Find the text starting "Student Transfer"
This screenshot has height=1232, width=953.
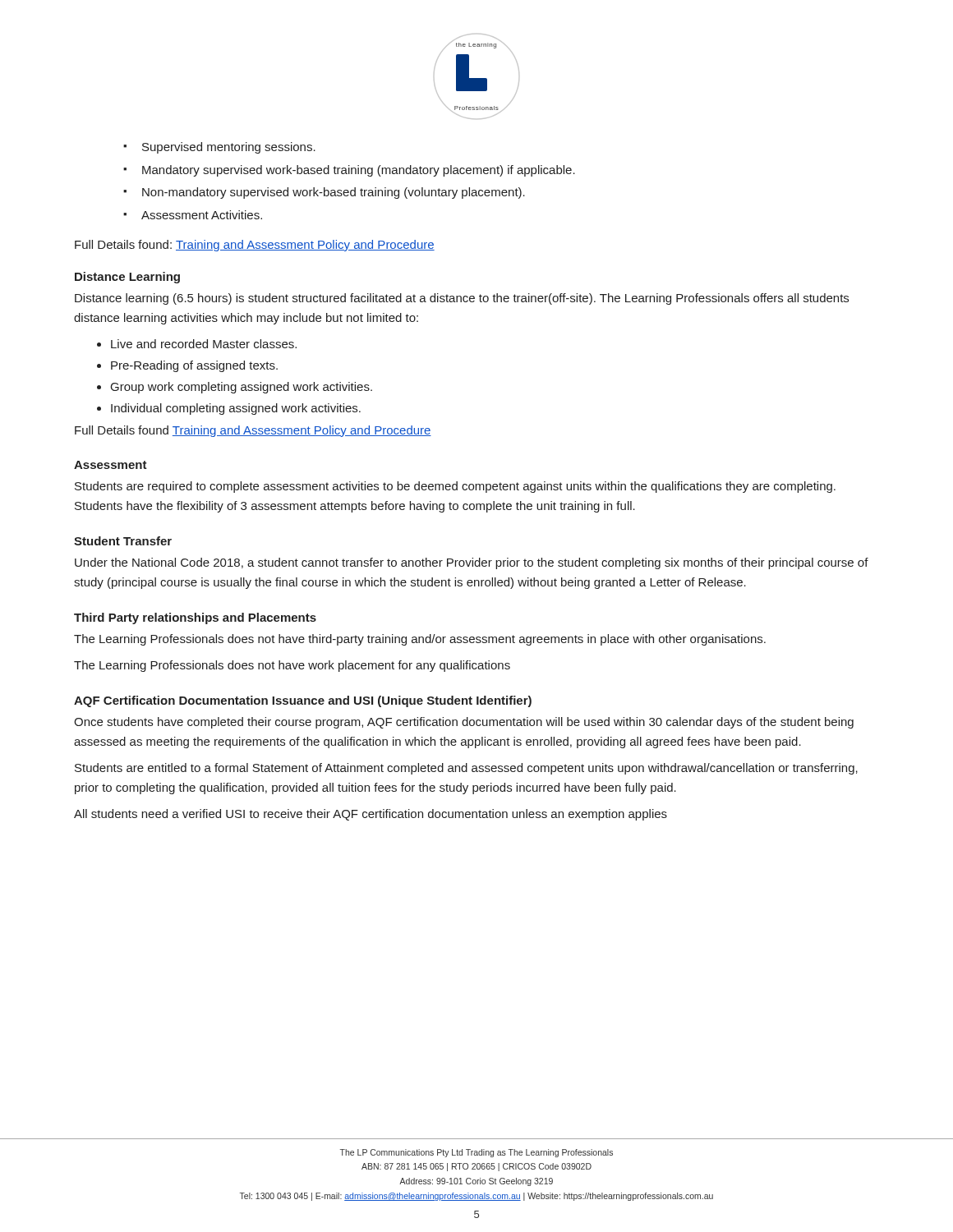pyautogui.click(x=123, y=541)
